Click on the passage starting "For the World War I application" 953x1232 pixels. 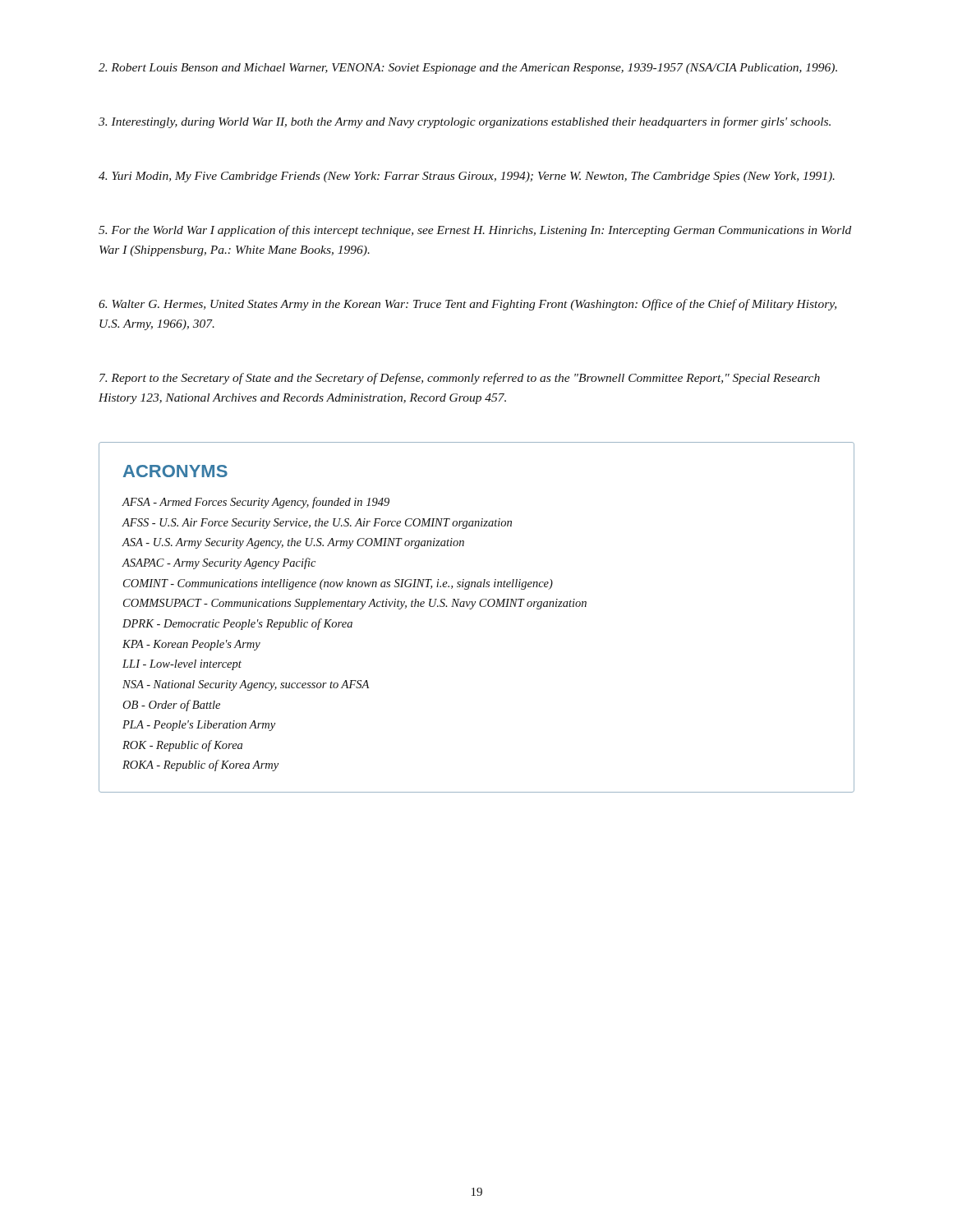coord(475,239)
